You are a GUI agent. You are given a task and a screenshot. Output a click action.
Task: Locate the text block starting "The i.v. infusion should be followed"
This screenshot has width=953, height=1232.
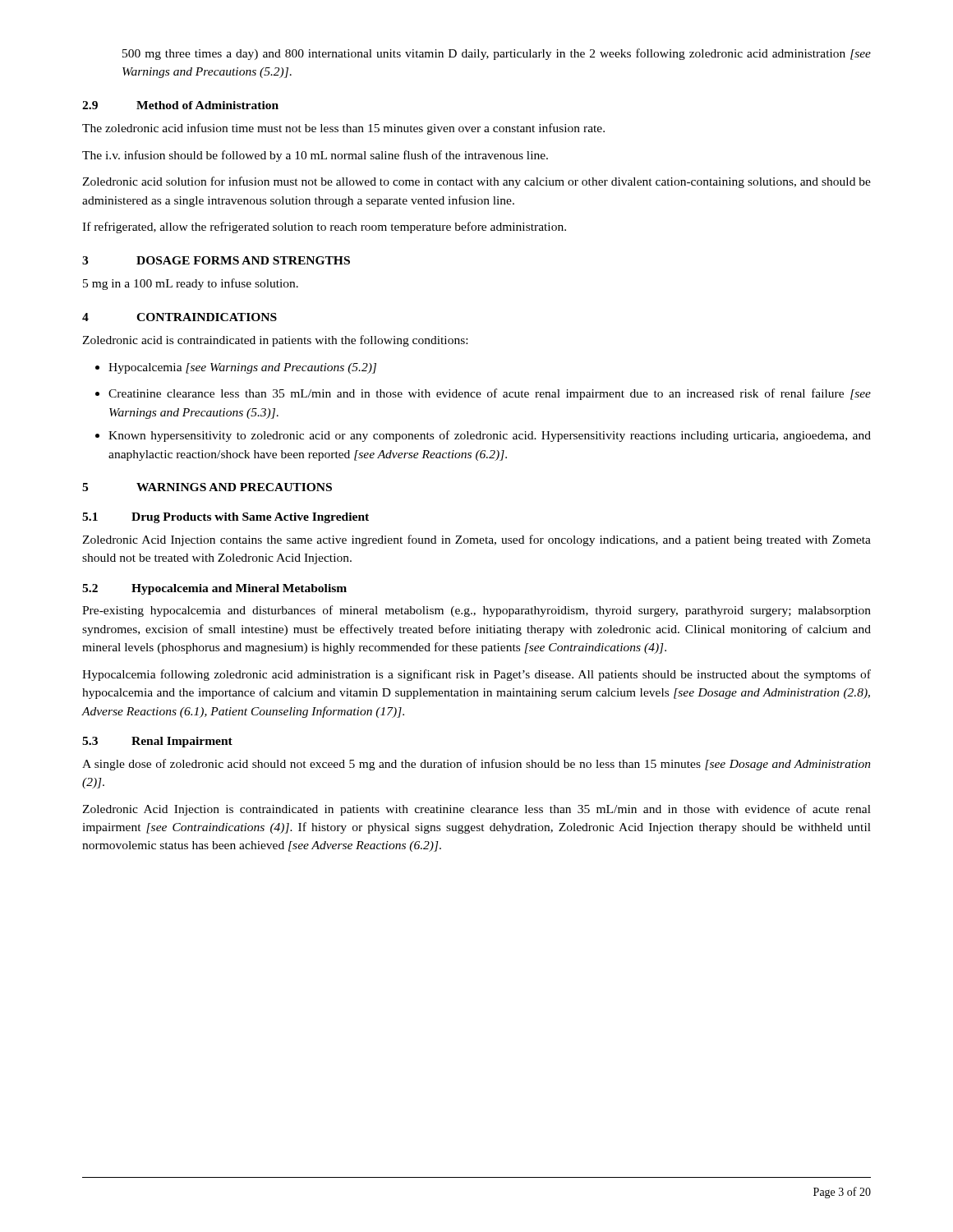[476, 155]
